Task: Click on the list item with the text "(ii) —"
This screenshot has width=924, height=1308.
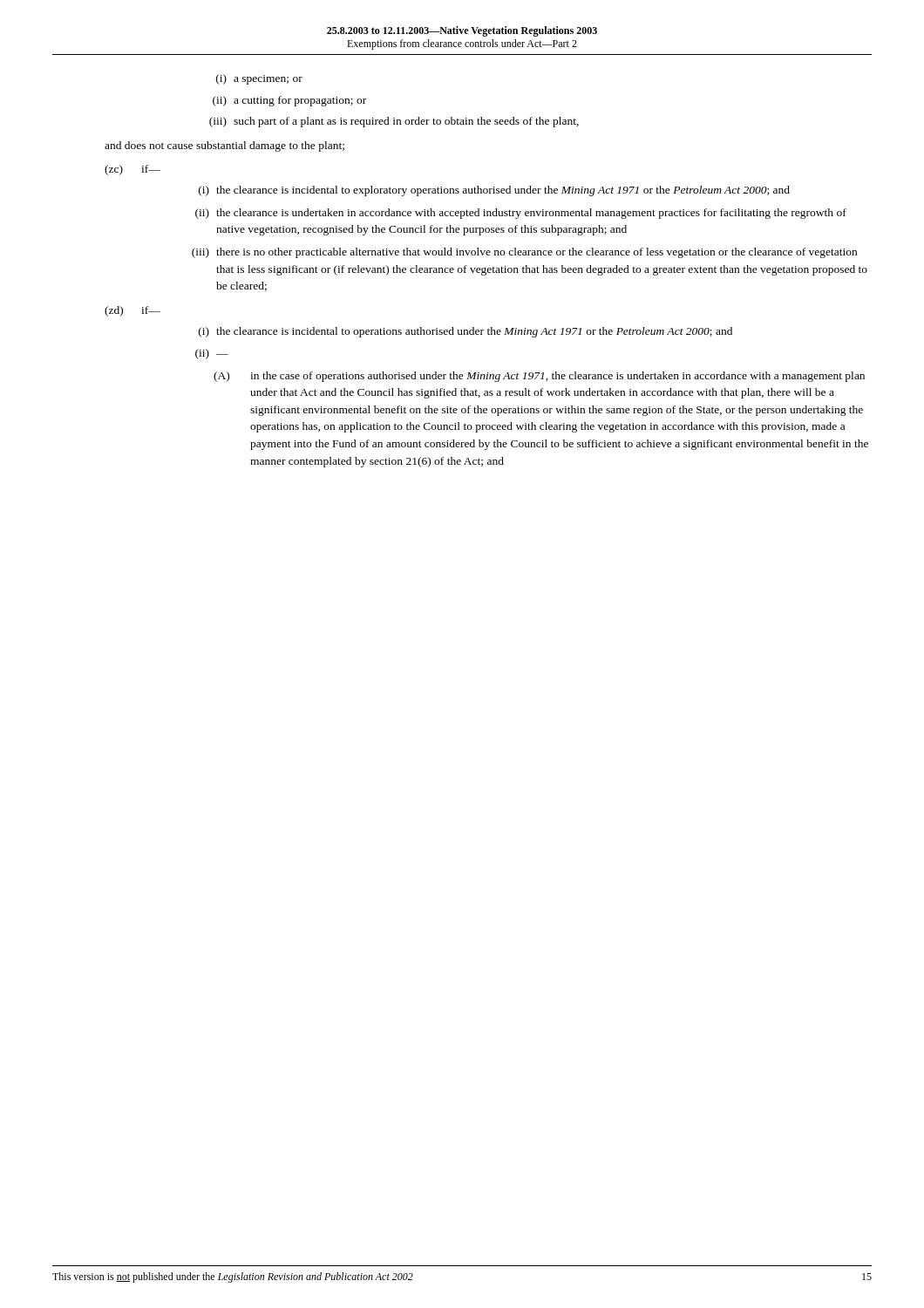Action: (x=212, y=354)
